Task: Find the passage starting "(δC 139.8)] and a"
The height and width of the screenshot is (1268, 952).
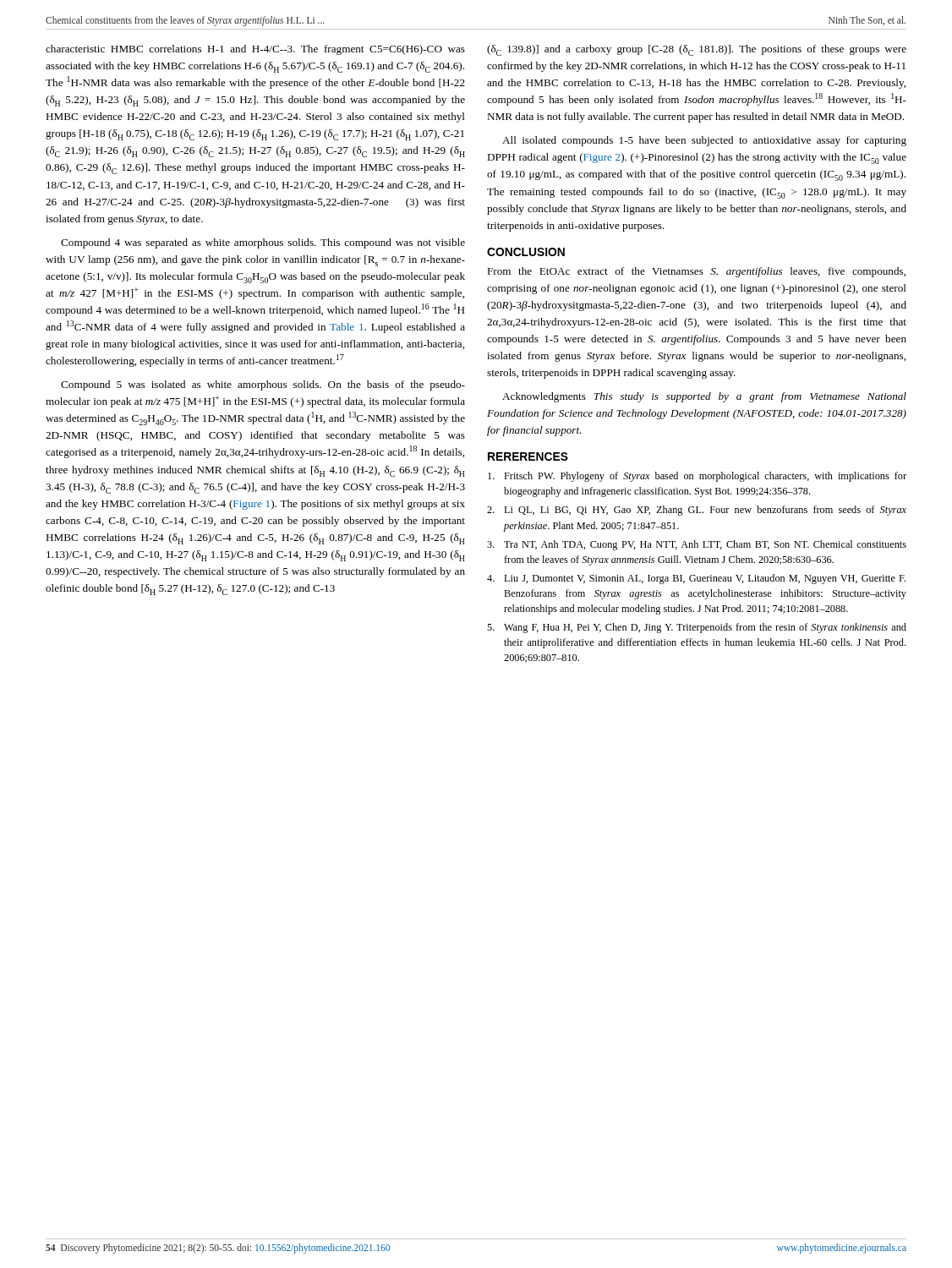Action: click(697, 83)
